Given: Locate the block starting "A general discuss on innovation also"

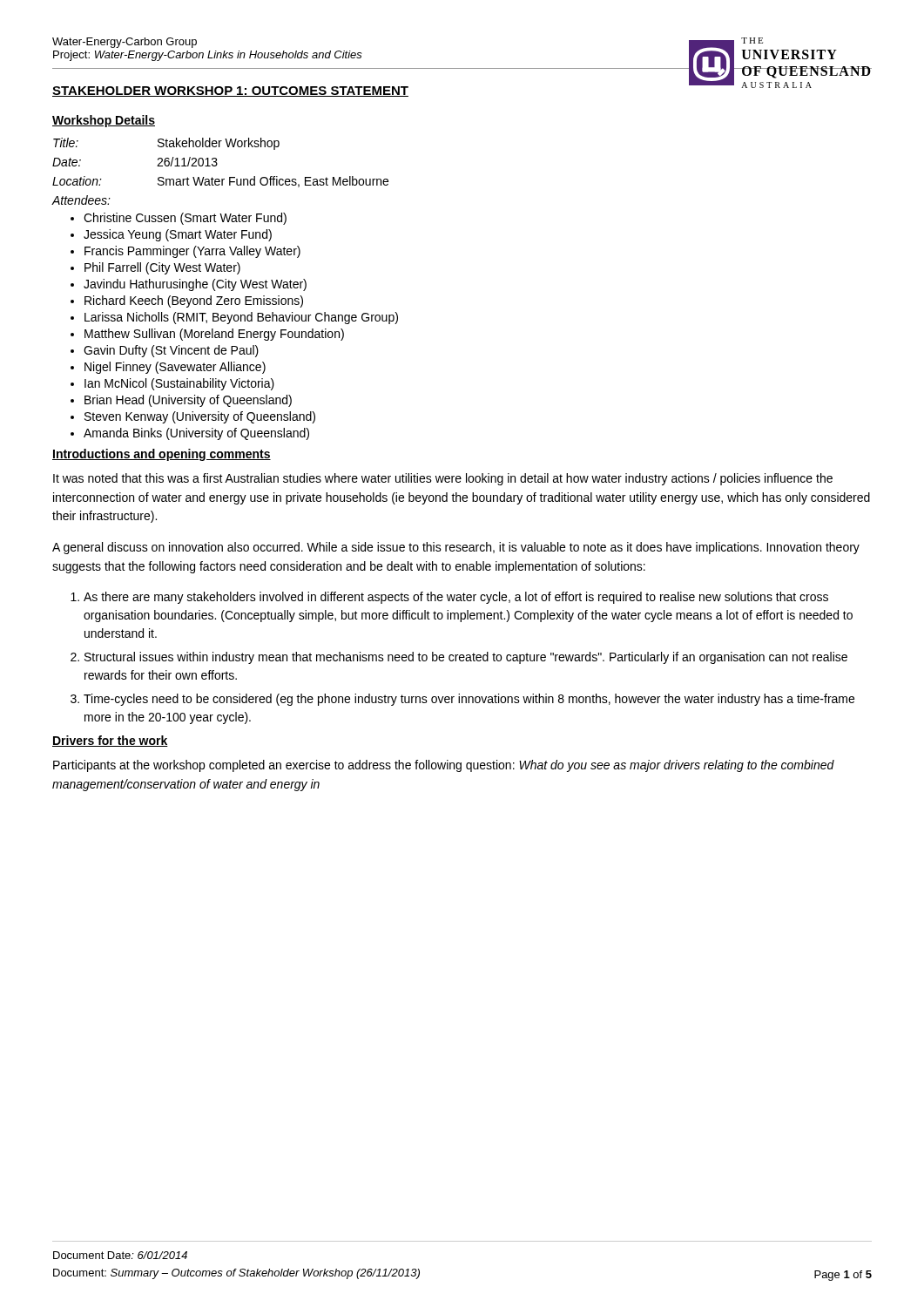Looking at the screenshot, I should coord(456,557).
